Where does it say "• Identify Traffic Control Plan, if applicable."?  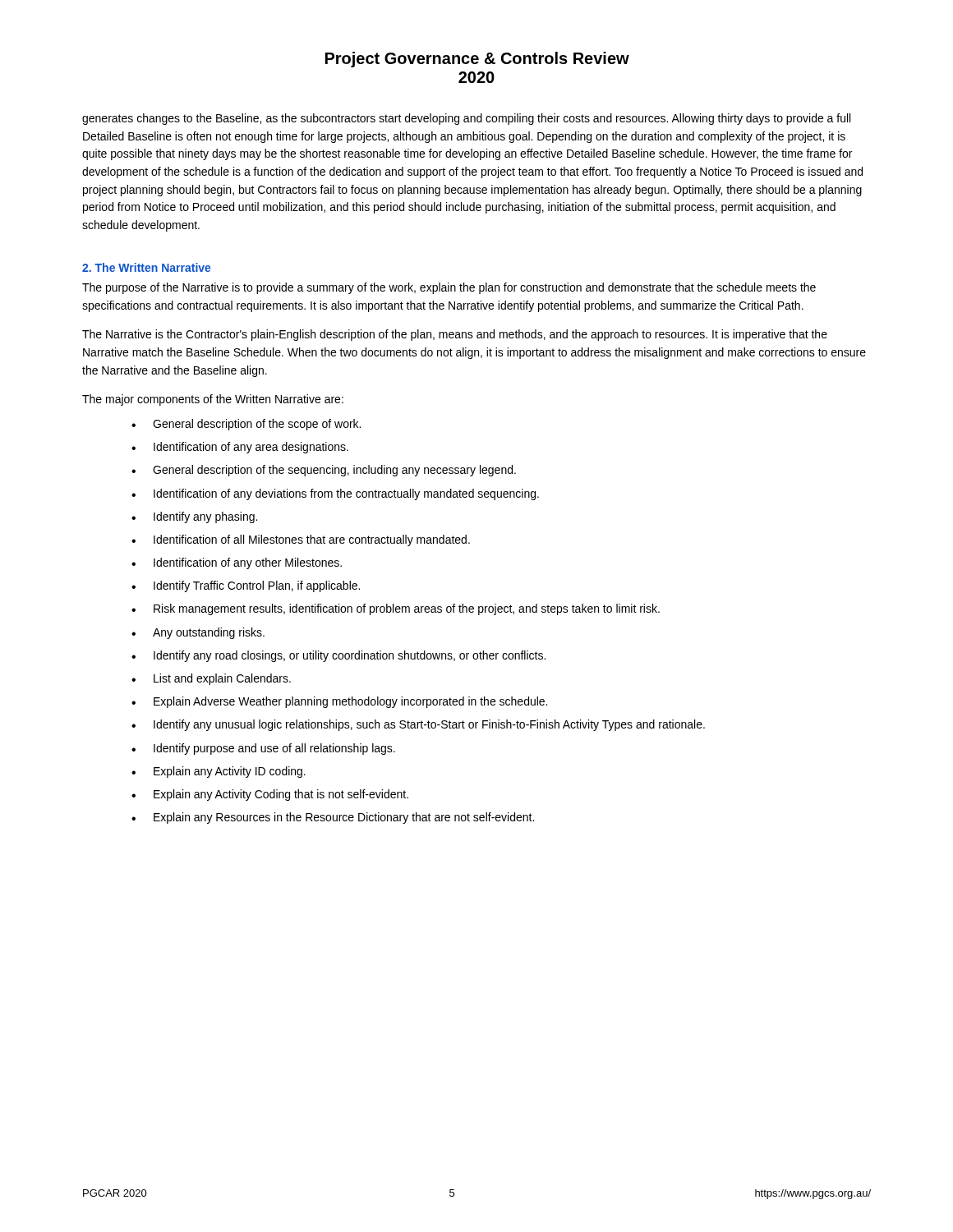(246, 586)
